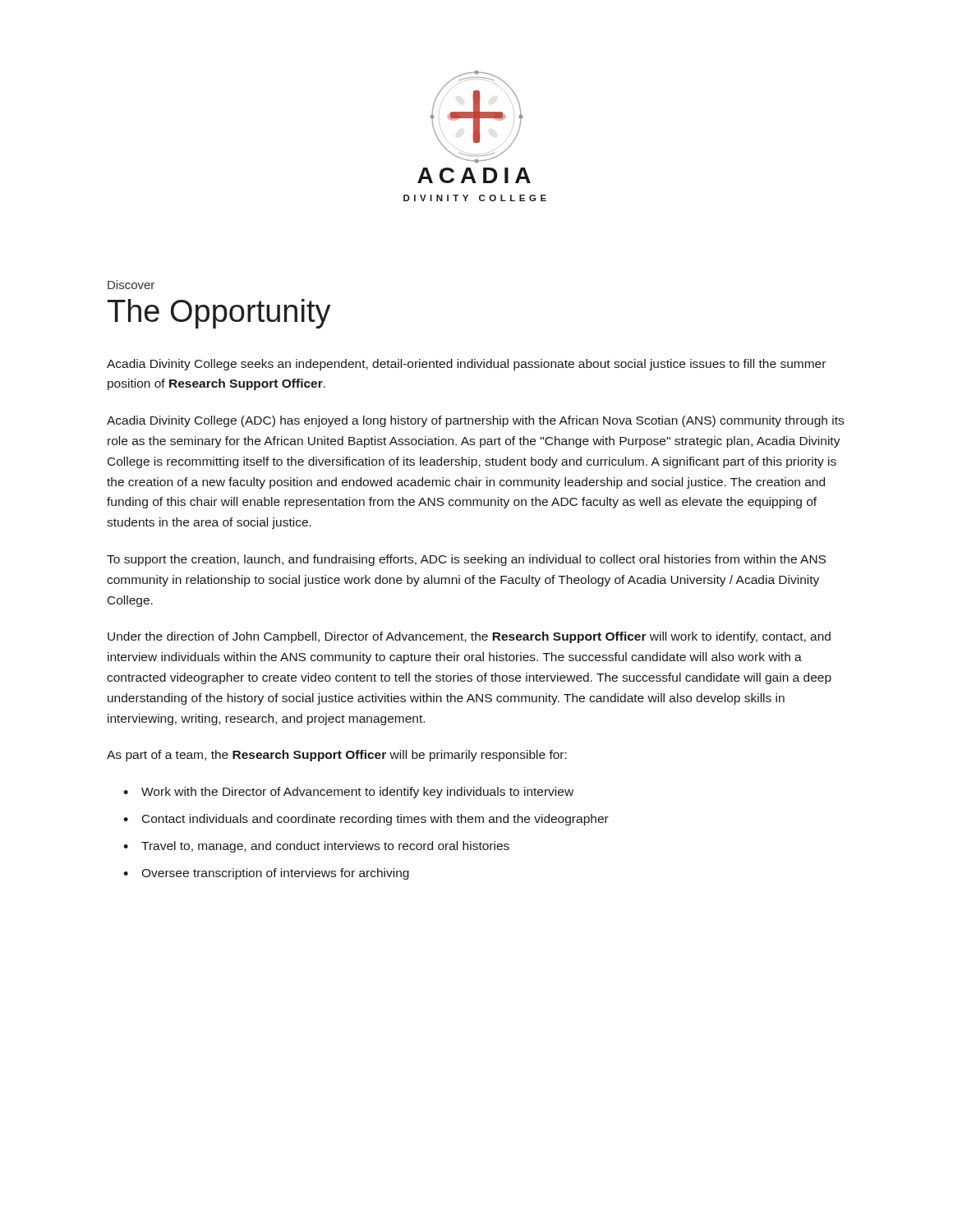Point to the region starting "Under the direction of John Campbell, Director"

(x=469, y=677)
